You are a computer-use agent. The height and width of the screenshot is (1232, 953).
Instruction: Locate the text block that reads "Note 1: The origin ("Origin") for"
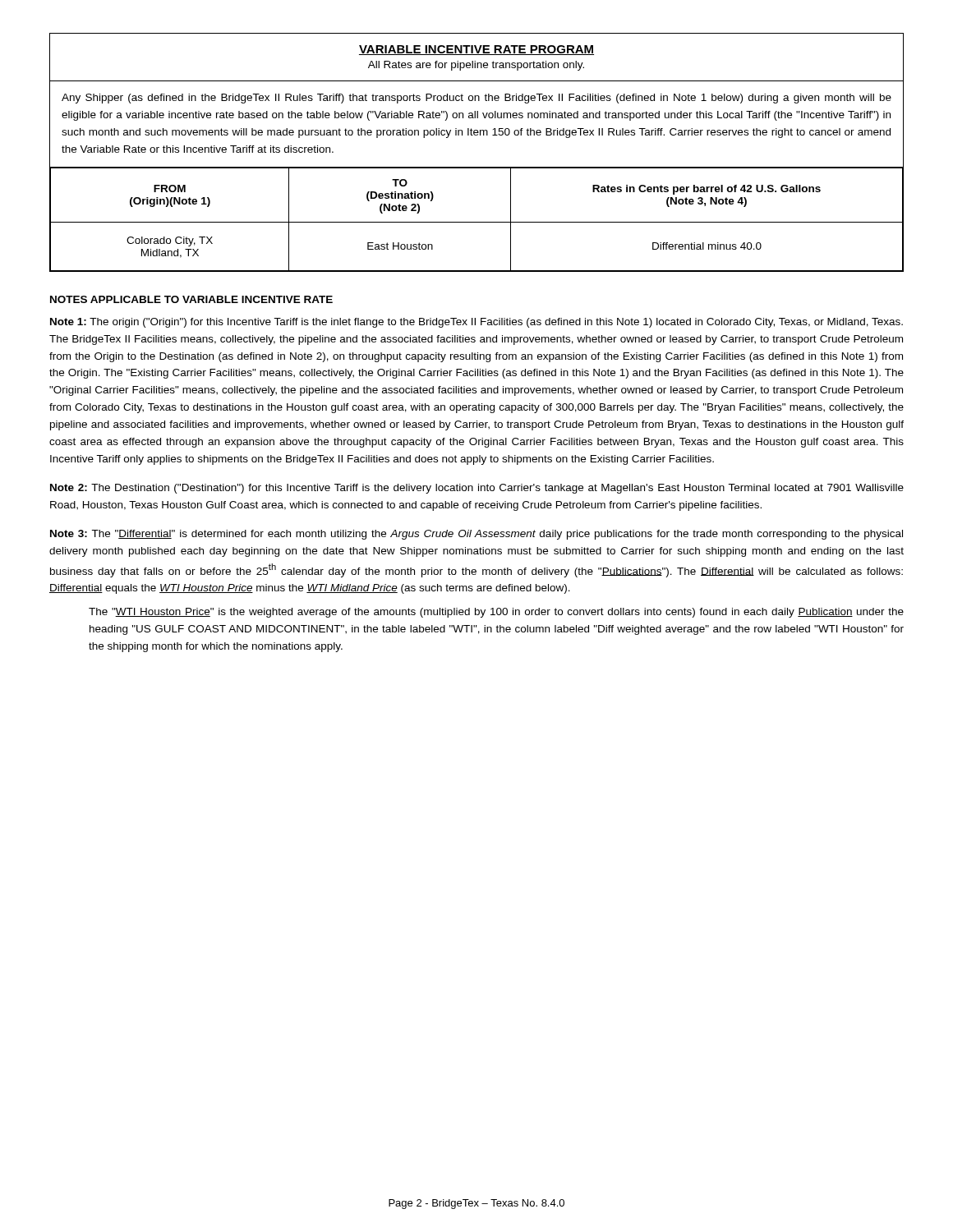point(476,390)
